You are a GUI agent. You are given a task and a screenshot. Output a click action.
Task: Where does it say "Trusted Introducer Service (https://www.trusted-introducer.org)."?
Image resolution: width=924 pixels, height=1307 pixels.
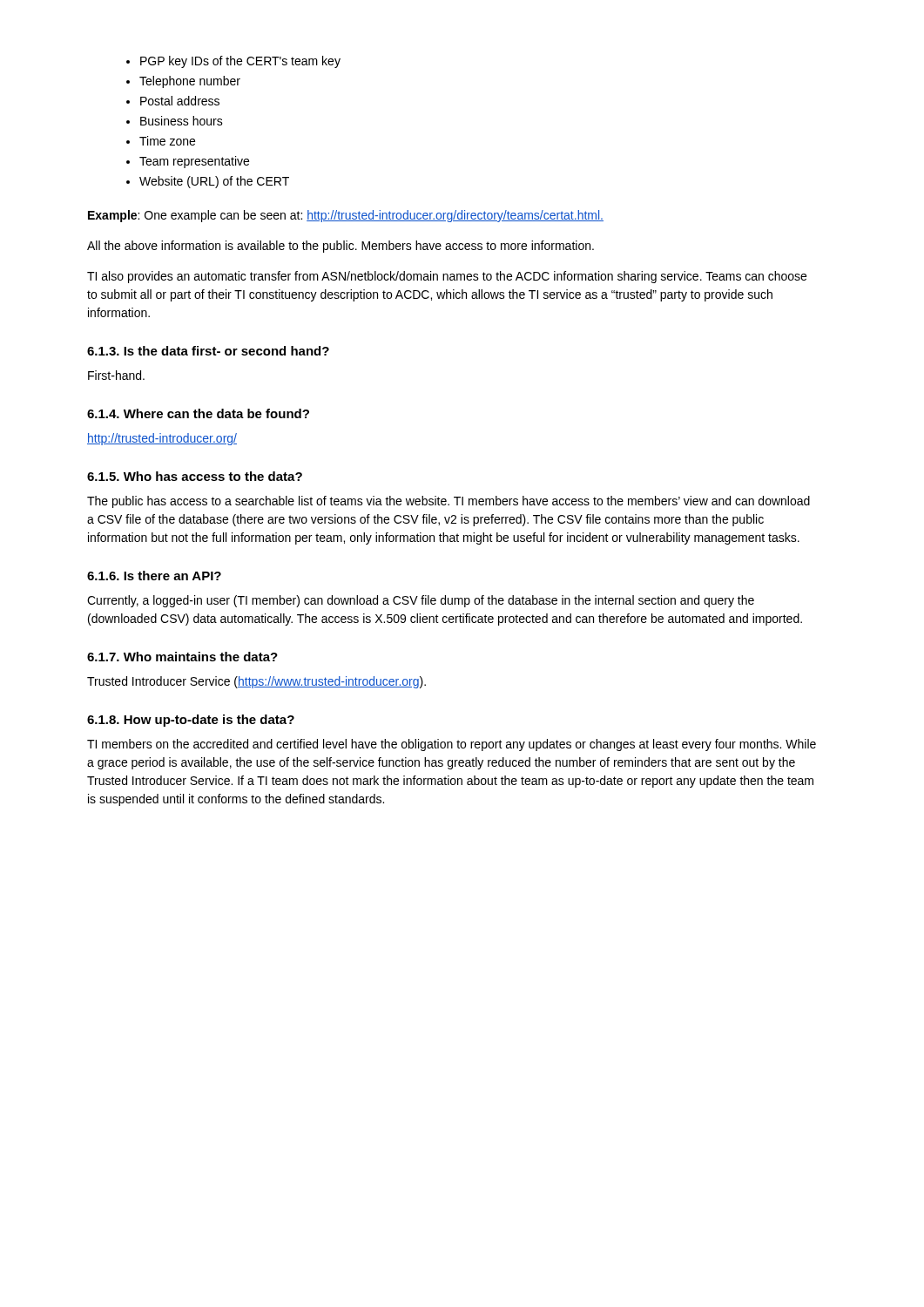tap(257, 681)
